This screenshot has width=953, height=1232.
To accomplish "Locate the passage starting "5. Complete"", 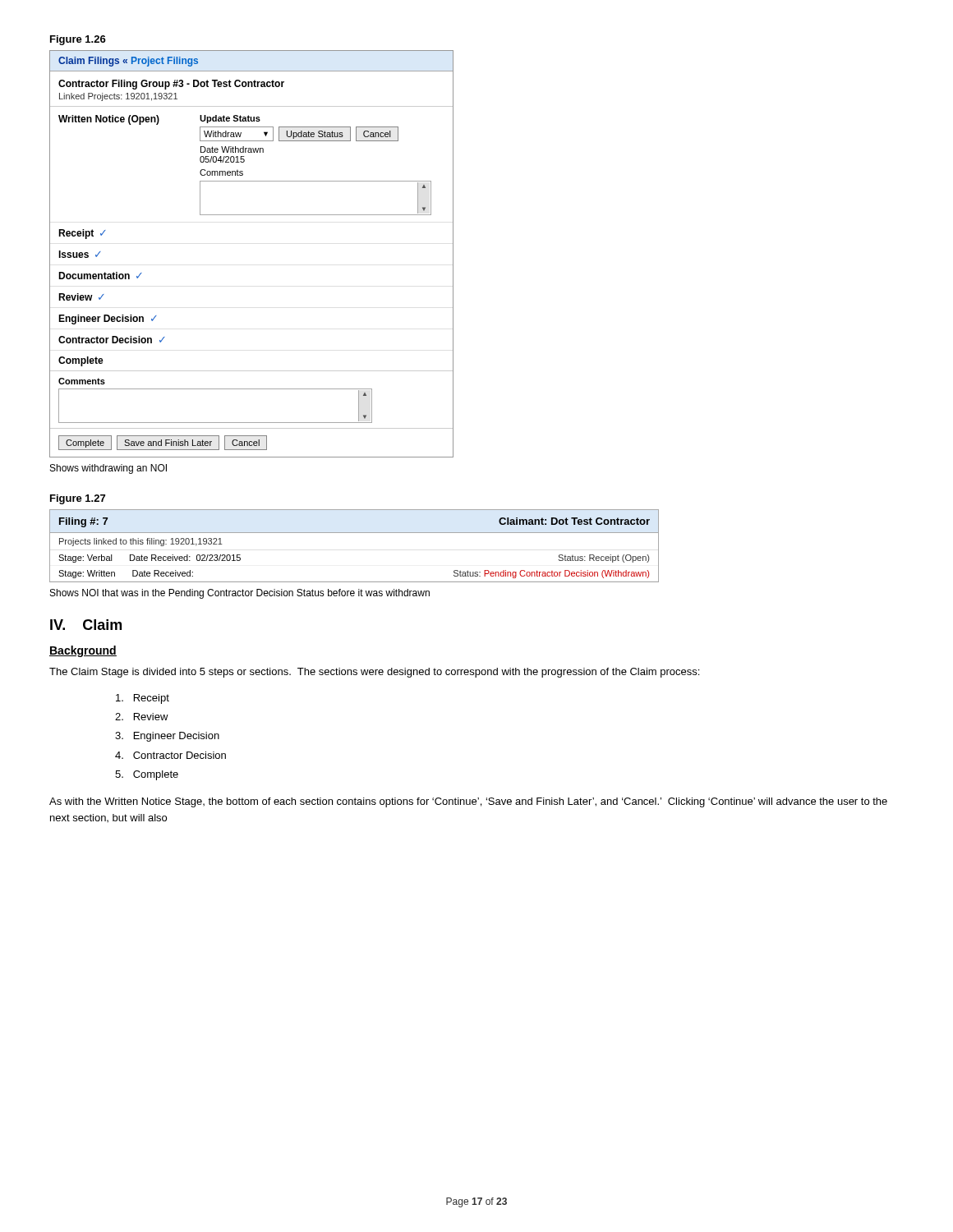I will [x=147, y=774].
